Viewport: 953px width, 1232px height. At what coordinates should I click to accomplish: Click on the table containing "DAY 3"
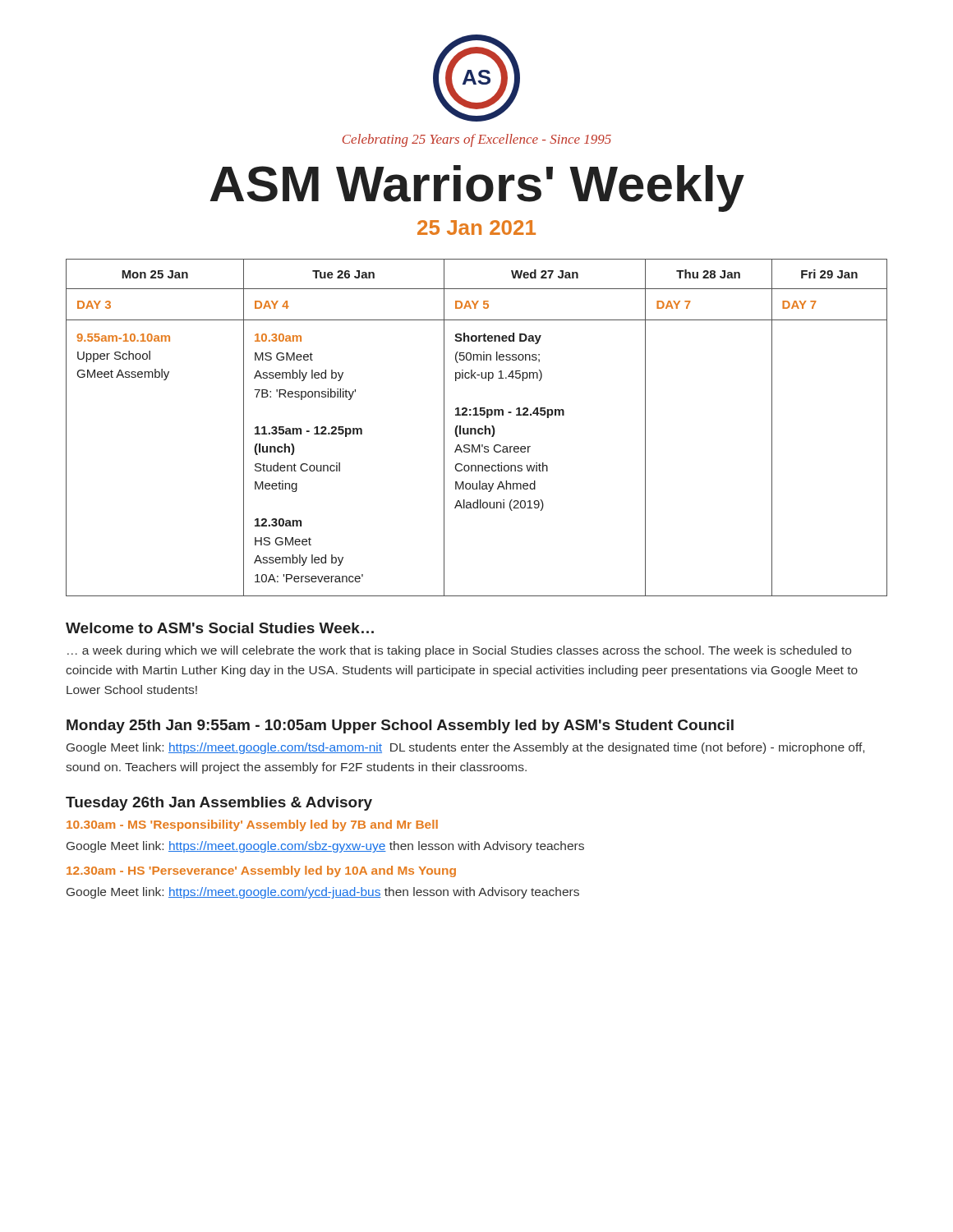(x=476, y=428)
